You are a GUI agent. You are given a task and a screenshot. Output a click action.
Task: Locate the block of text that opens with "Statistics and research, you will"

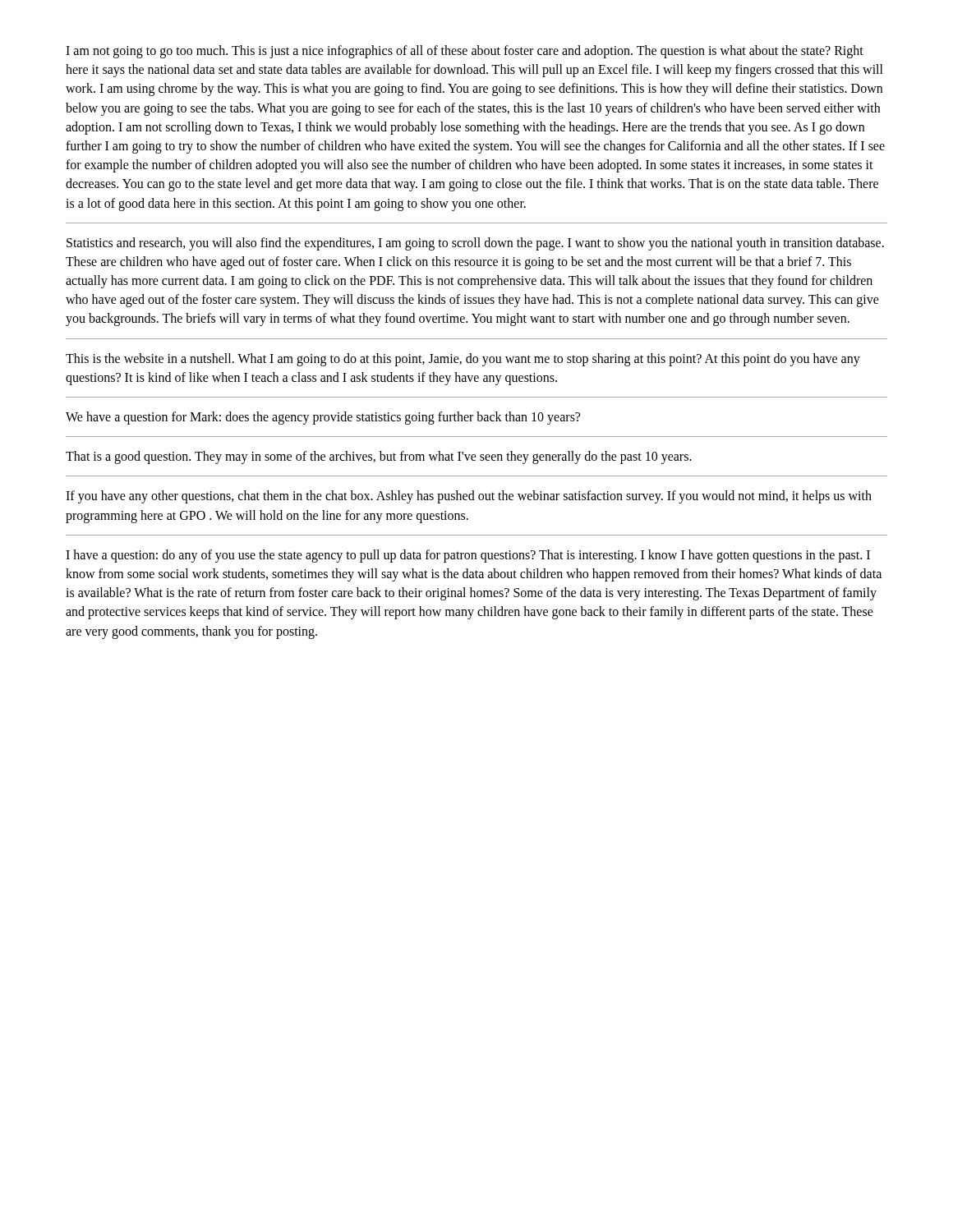[475, 281]
